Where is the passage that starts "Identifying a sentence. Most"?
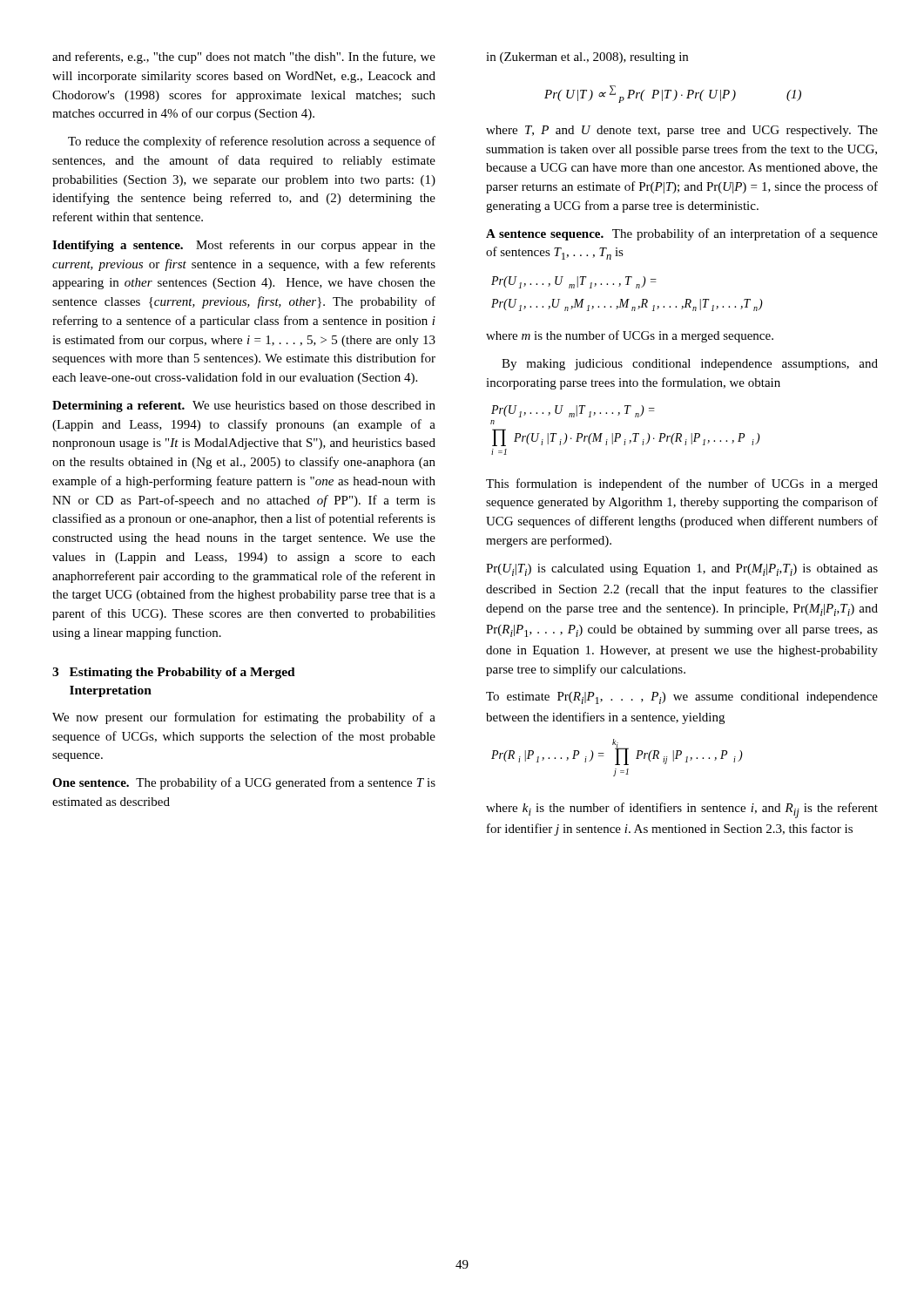The height and width of the screenshot is (1307, 924). [244, 312]
